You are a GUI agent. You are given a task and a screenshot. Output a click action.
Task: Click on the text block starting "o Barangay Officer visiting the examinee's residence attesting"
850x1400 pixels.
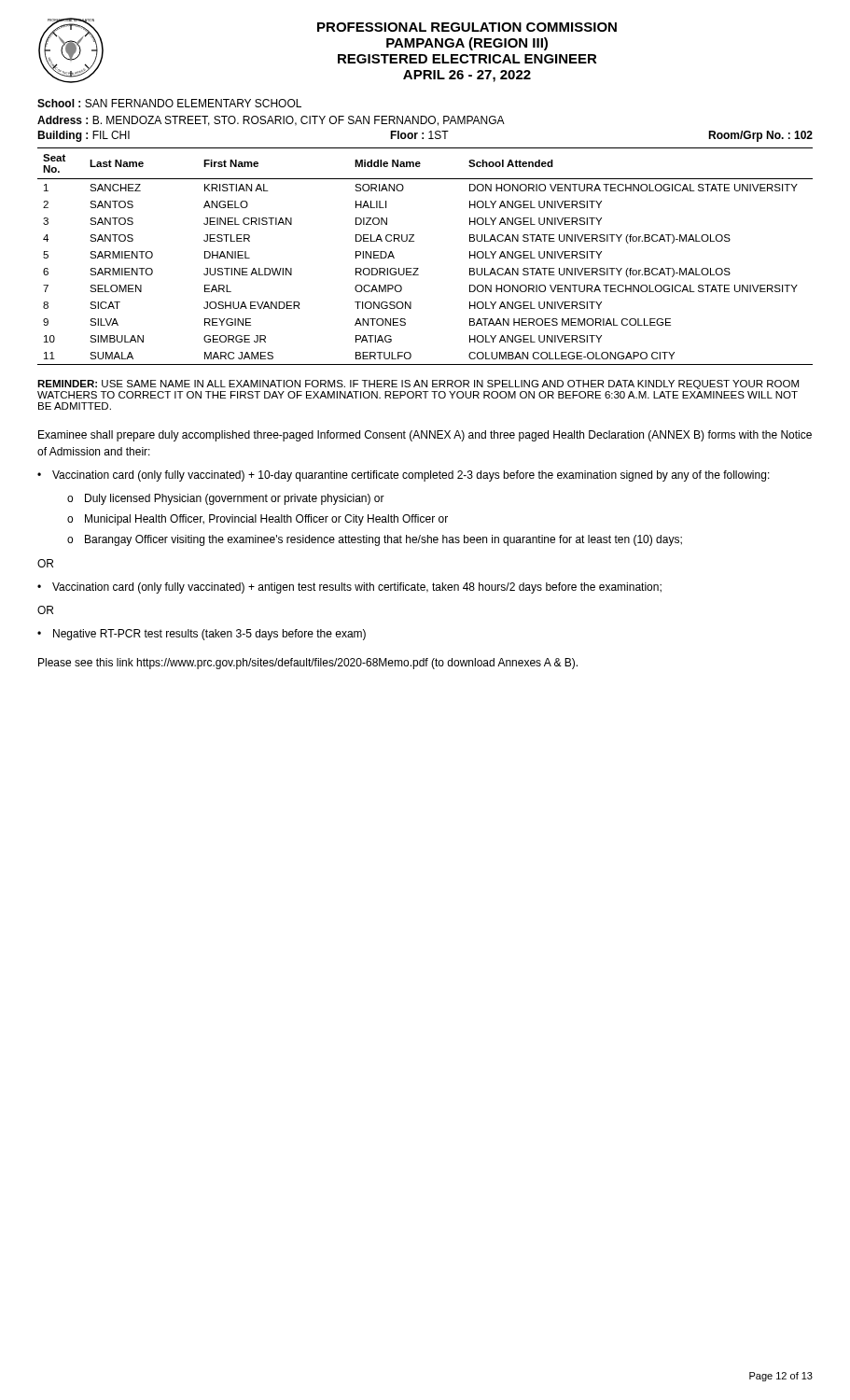coord(375,539)
